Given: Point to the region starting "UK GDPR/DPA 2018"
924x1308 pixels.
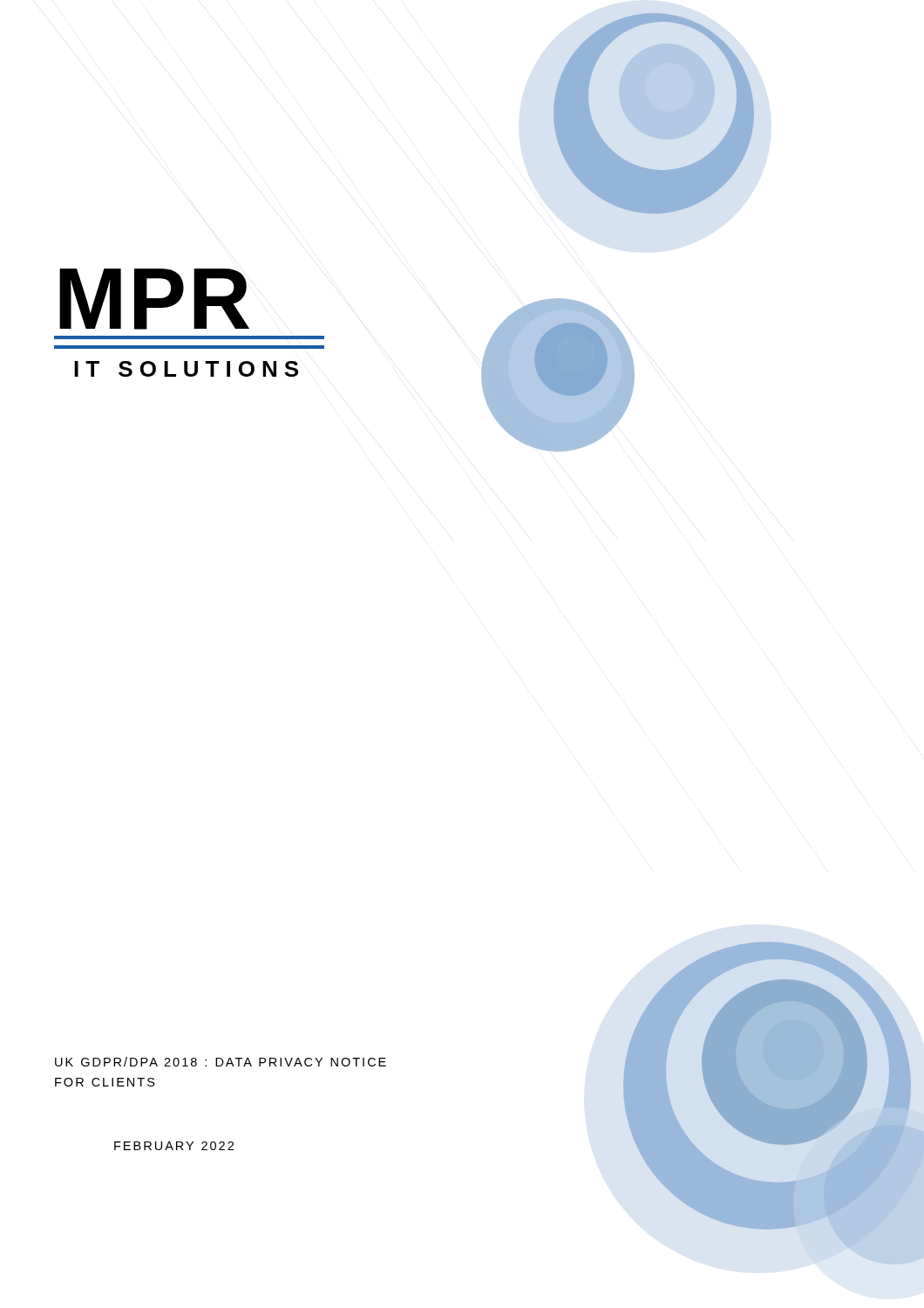Looking at the screenshot, I should (221, 1072).
